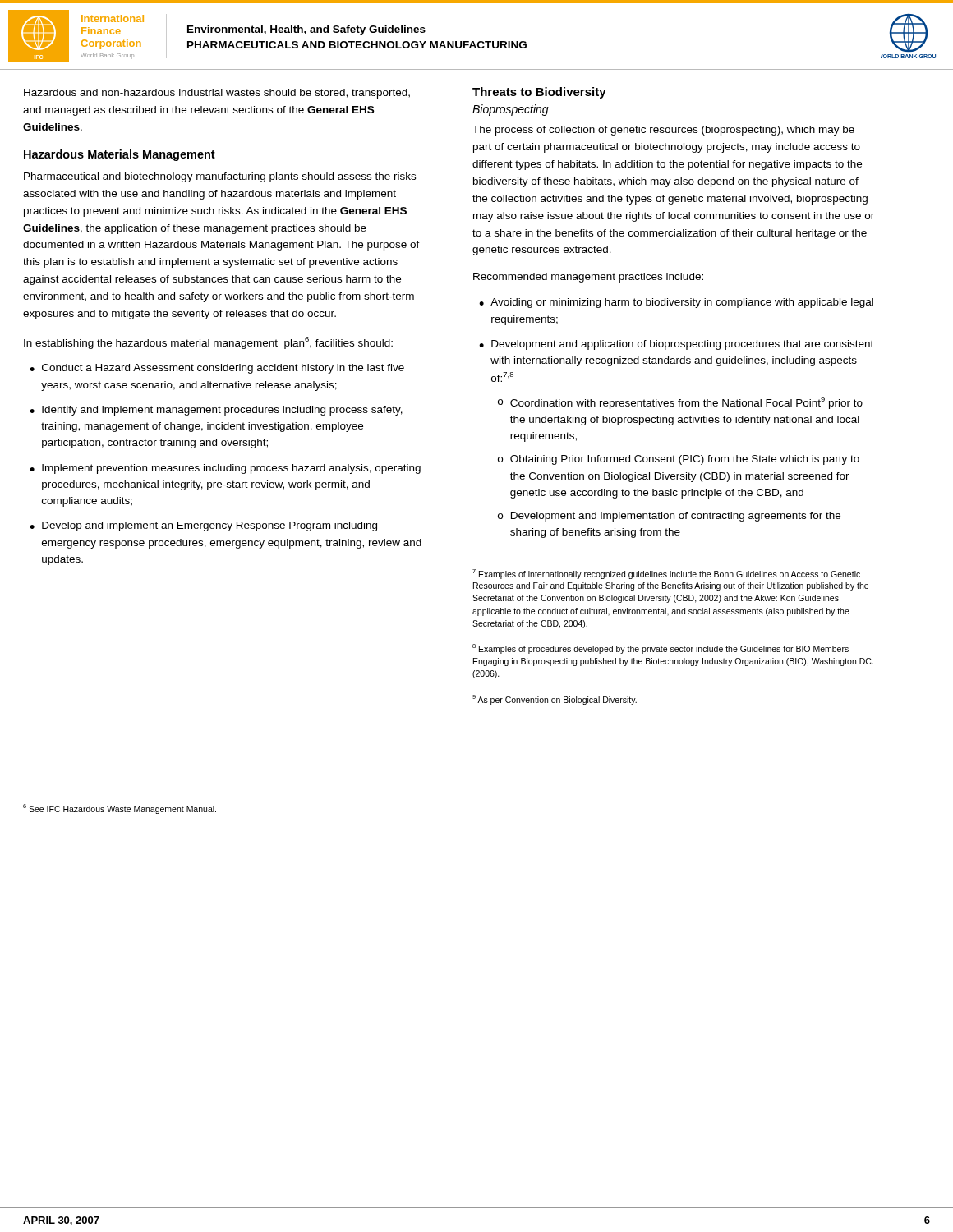Click on the passage starting "• Development and application of bioprospecting procedures"
This screenshot has width=953, height=1232.
coord(676,345)
